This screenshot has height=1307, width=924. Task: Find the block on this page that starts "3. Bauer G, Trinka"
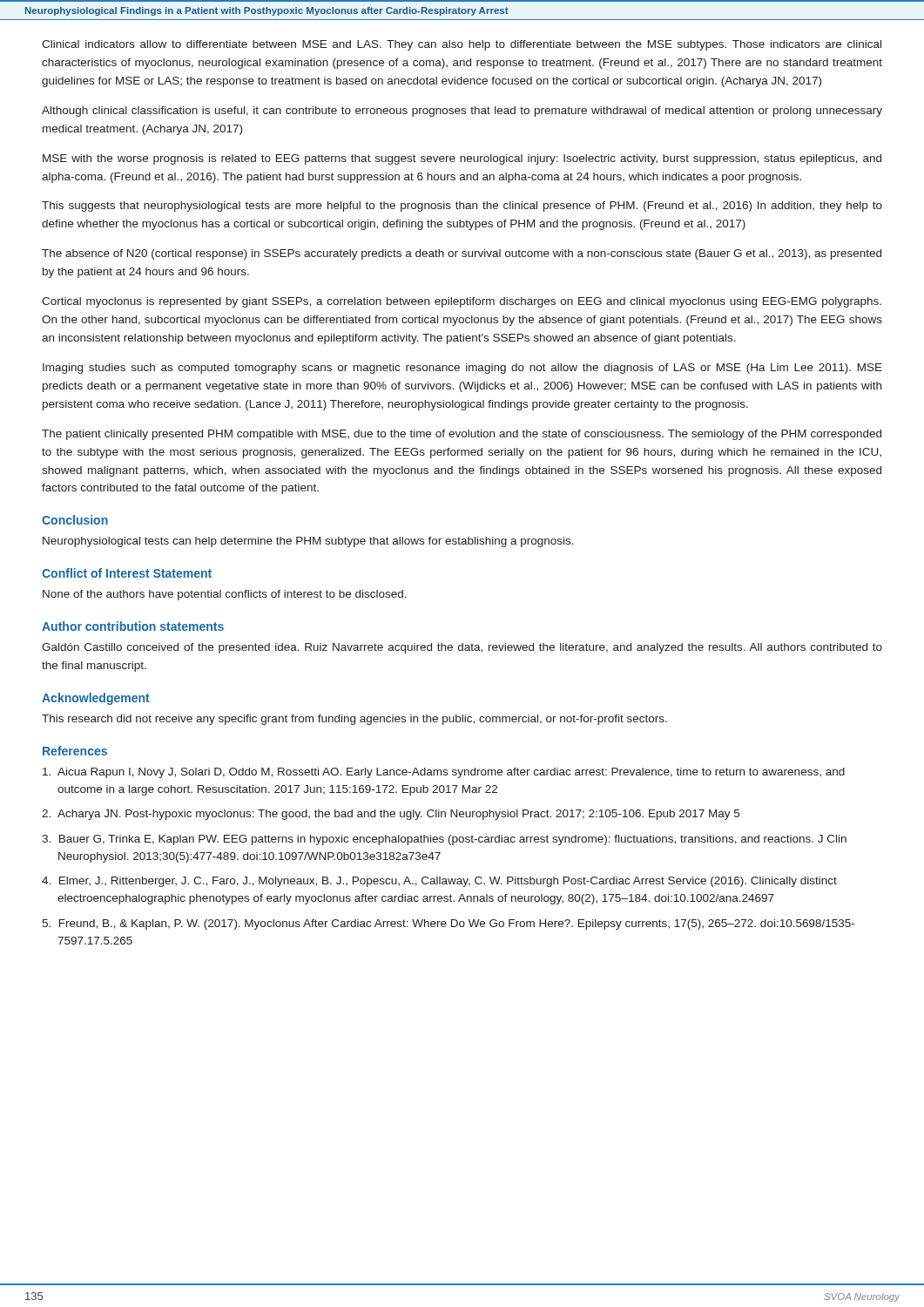tap(444, 847)
